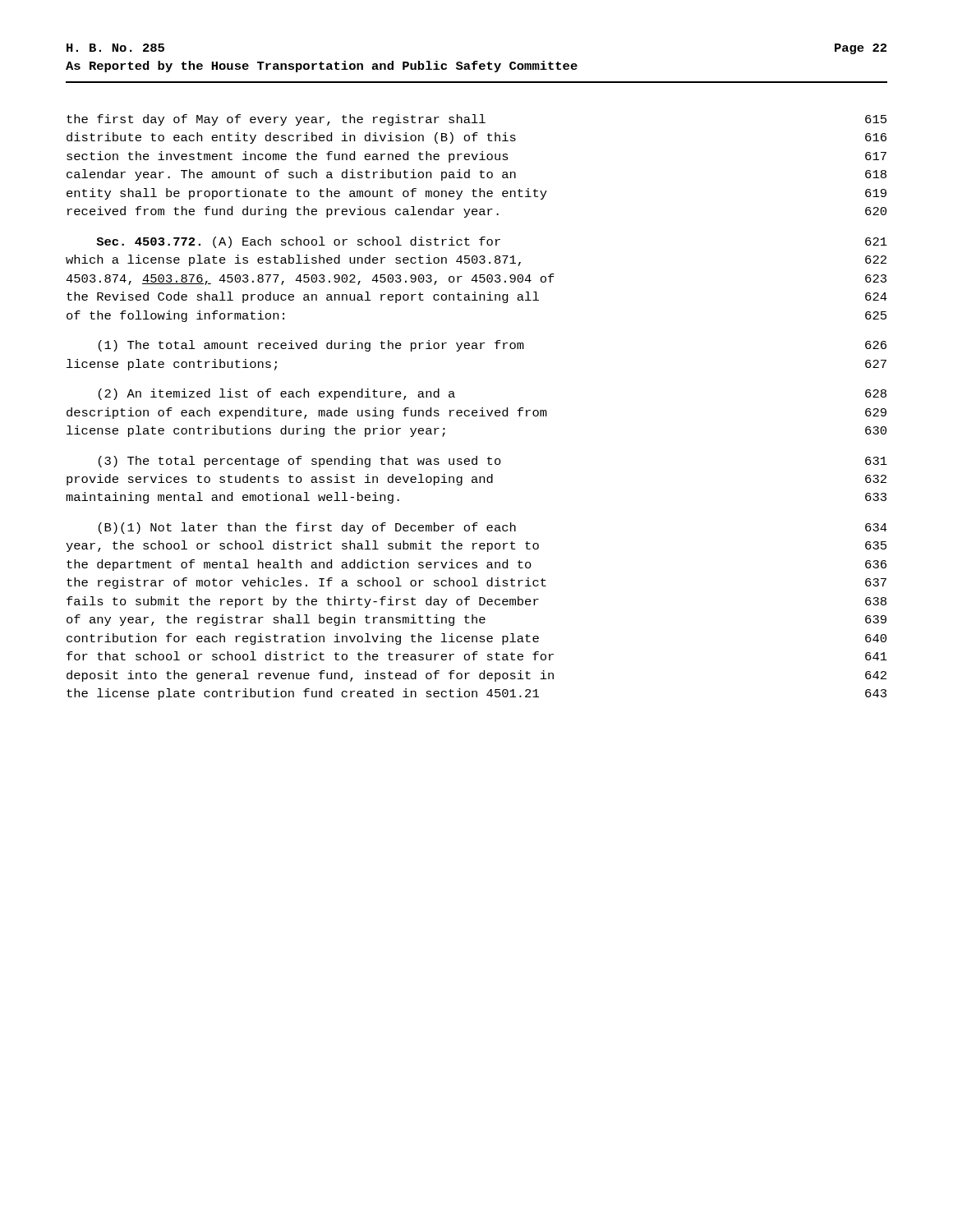
Task: Select the list item containing "(1) The total amount received"
Action: coord(476,355)
